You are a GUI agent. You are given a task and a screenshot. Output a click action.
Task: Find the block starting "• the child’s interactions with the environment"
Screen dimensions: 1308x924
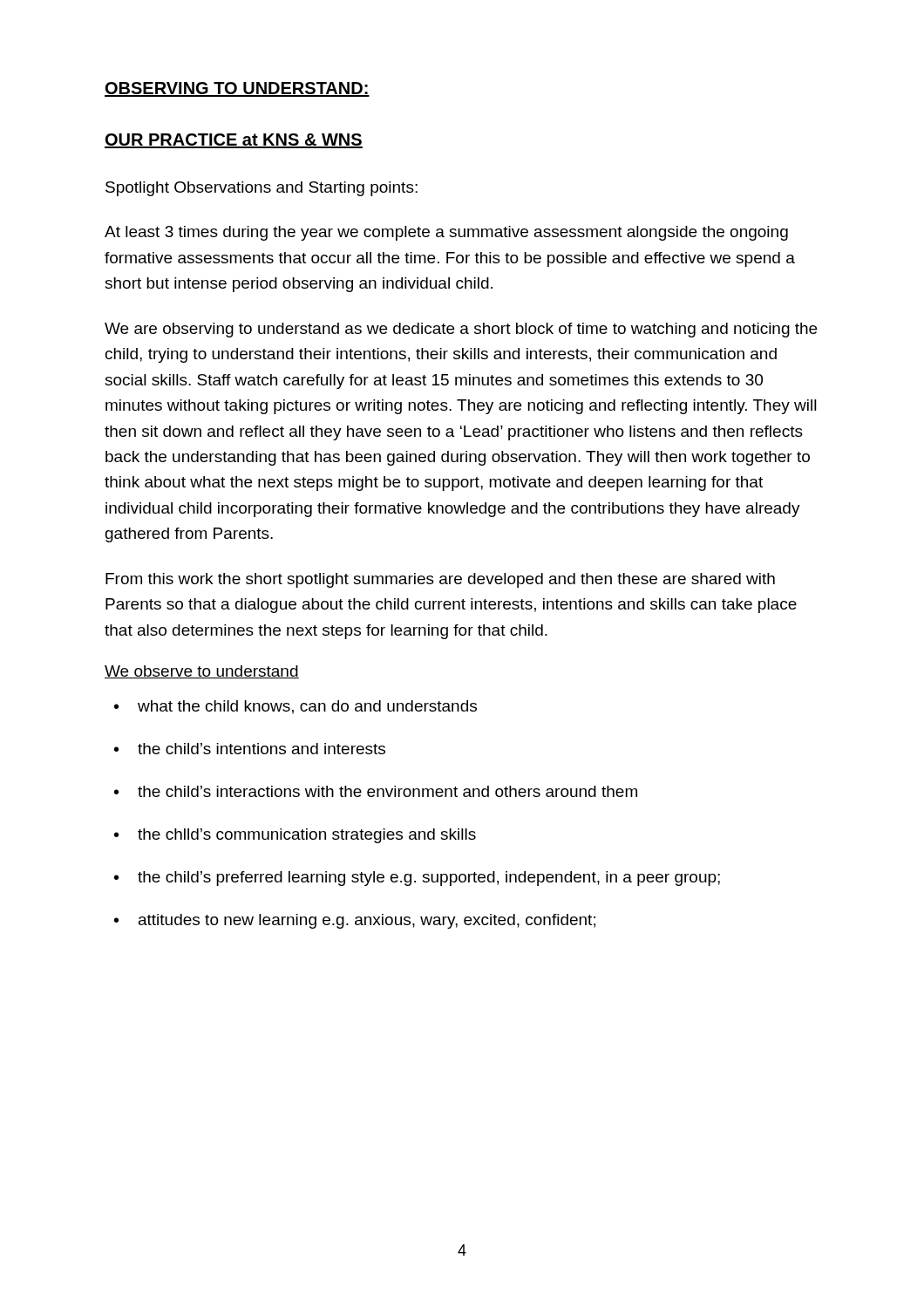point(466,792)
